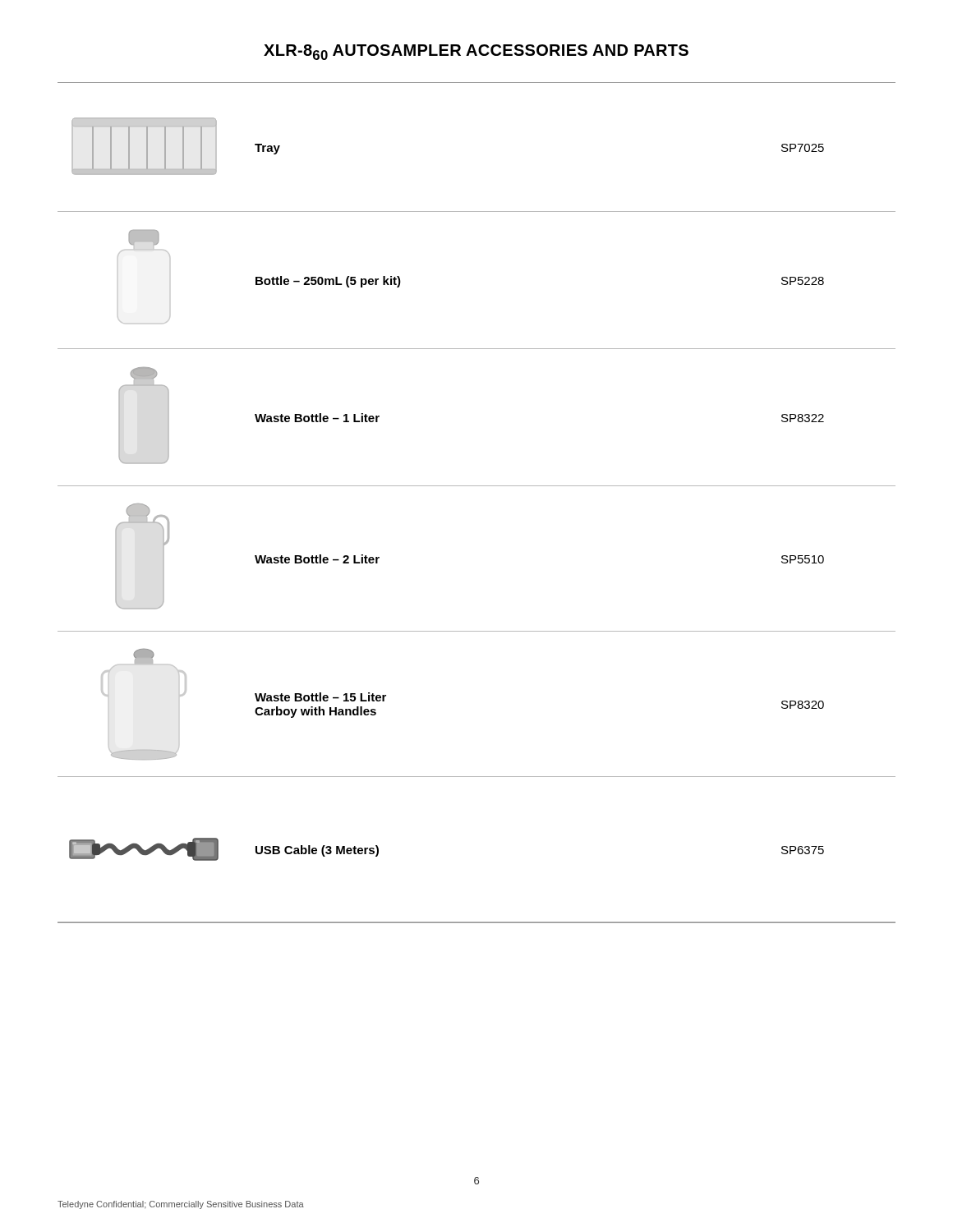Point to the passage starting "Waste Bottle – 15 Liter Carboy"
953x1232 pixels.
pyautogui.click(x=321, y=704)
